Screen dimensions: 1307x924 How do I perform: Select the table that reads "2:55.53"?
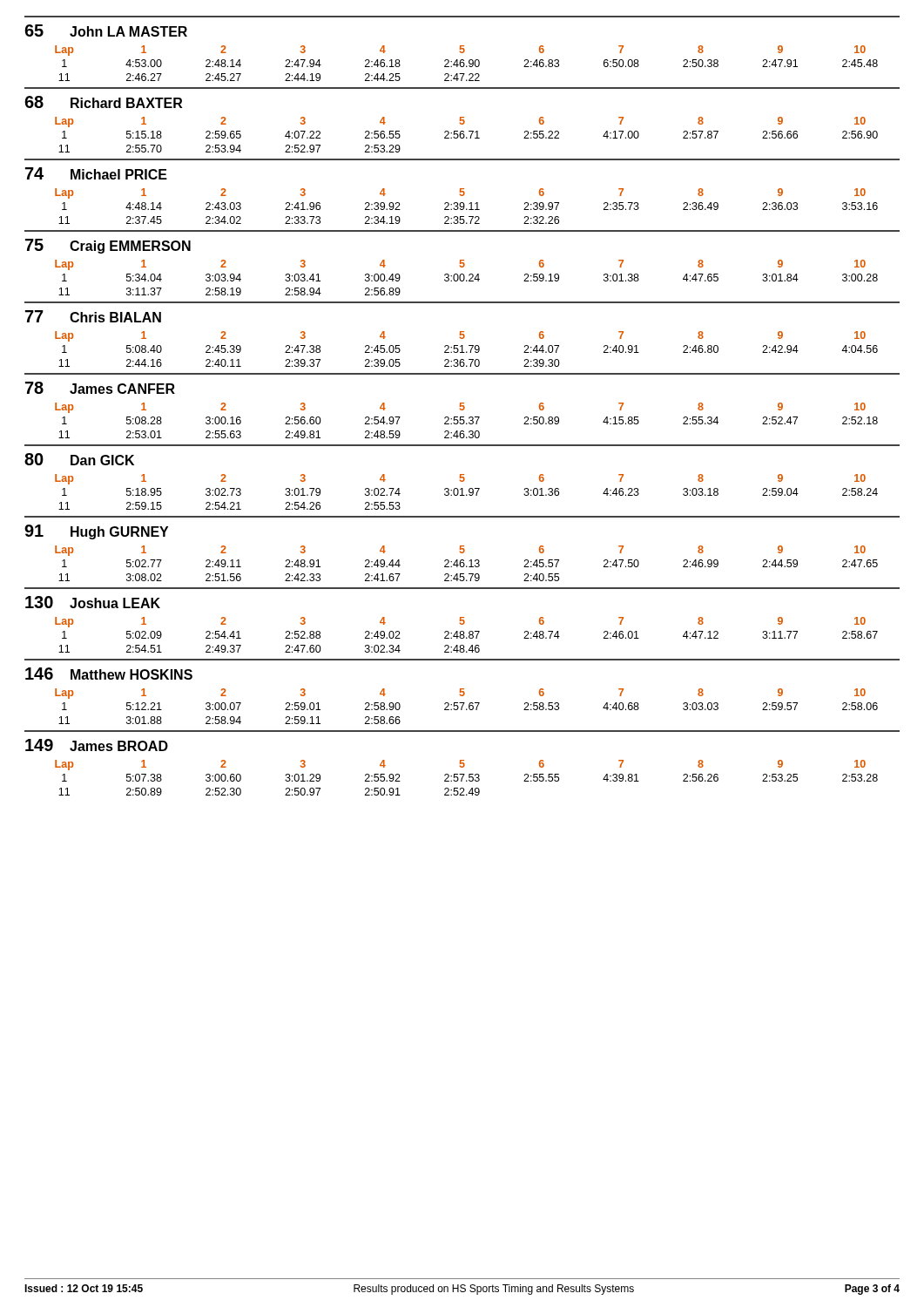[x=462, y=492]
